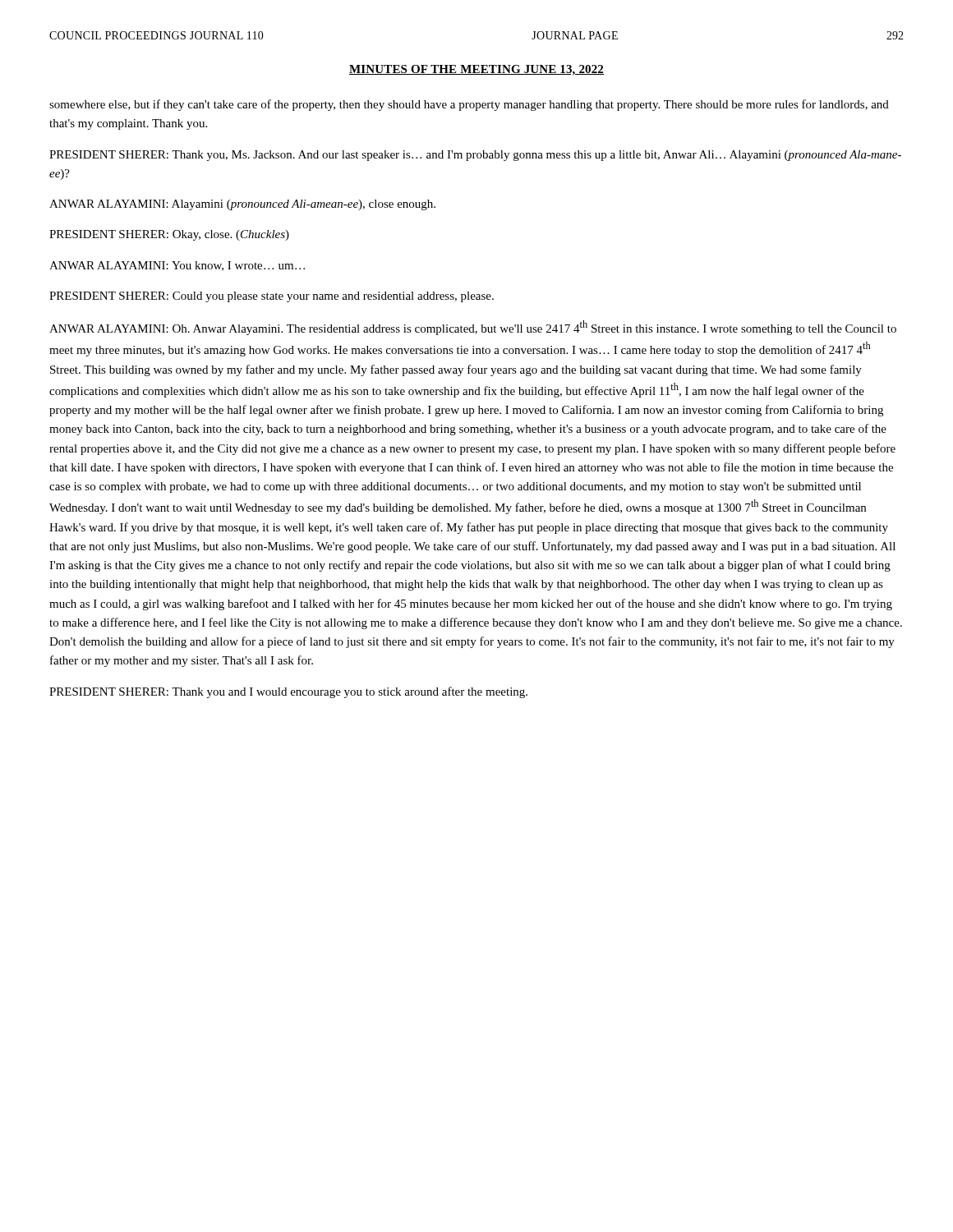
Task: Point to the block beginning "PRESIDENT SHERER: Thank you, Ms. Jackson. And our"
Action: point(475,164)
